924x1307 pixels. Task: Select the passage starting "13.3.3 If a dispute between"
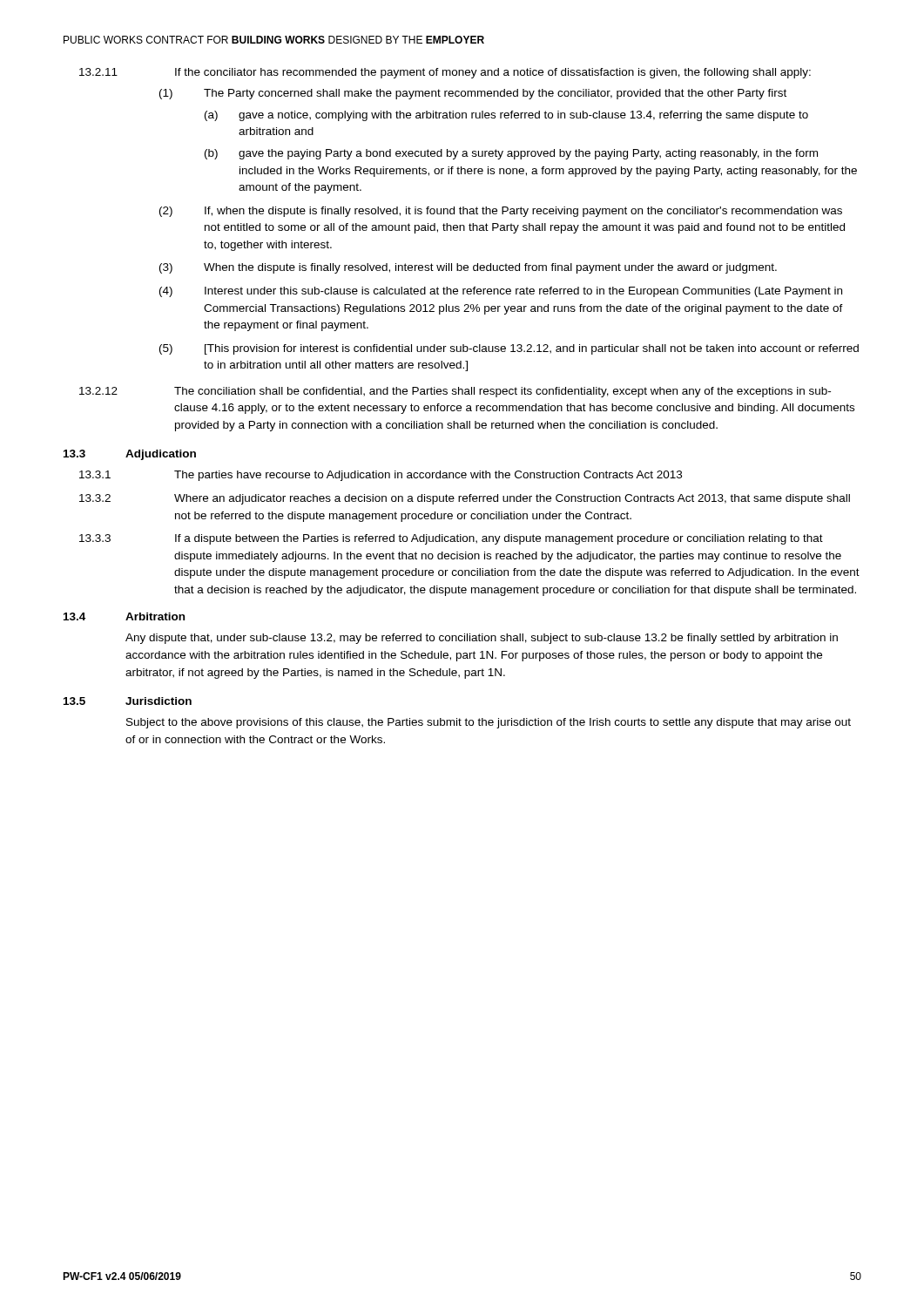point(462,564)
